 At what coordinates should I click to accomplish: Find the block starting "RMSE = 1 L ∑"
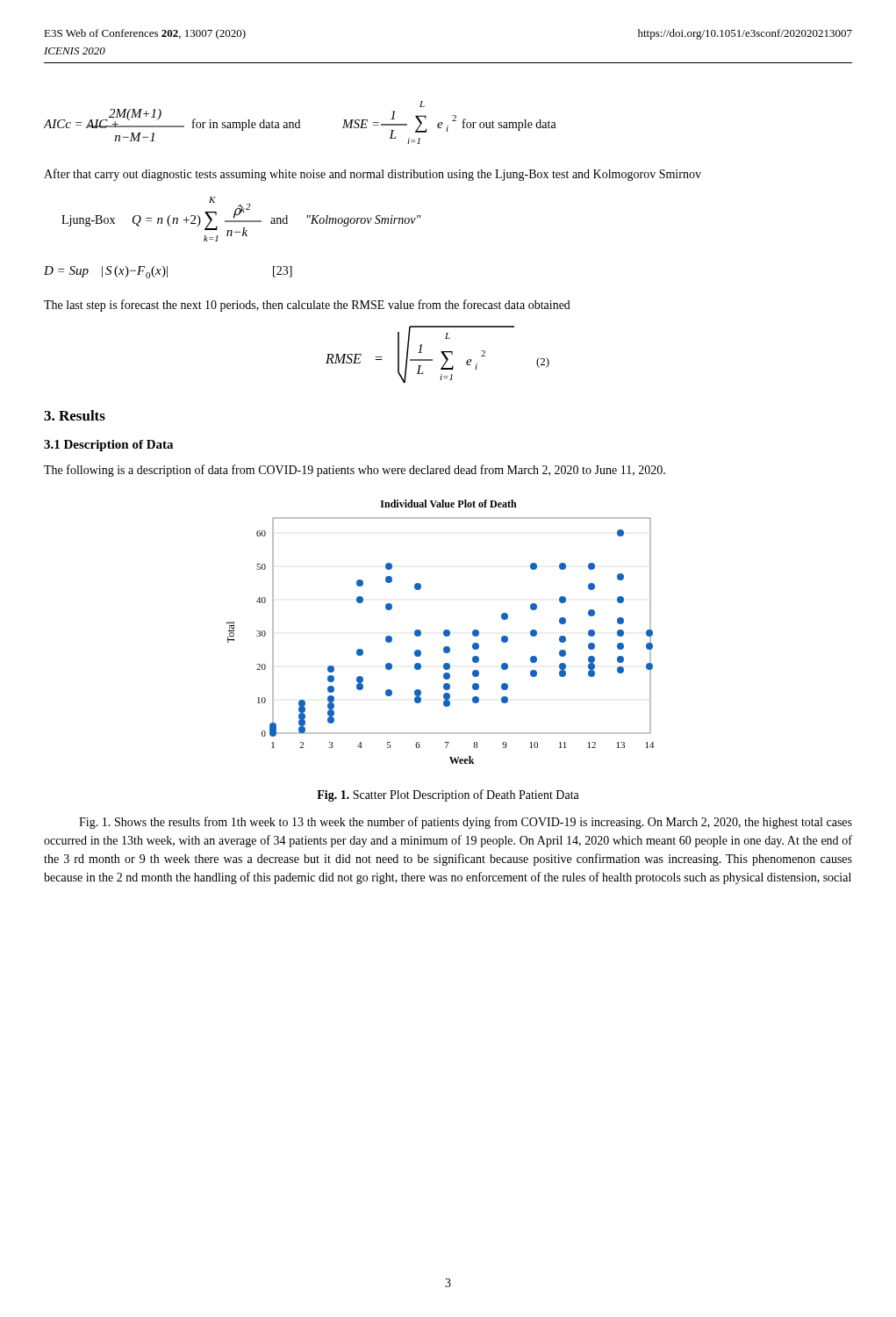pyautogui.click(x=448, y=355)
